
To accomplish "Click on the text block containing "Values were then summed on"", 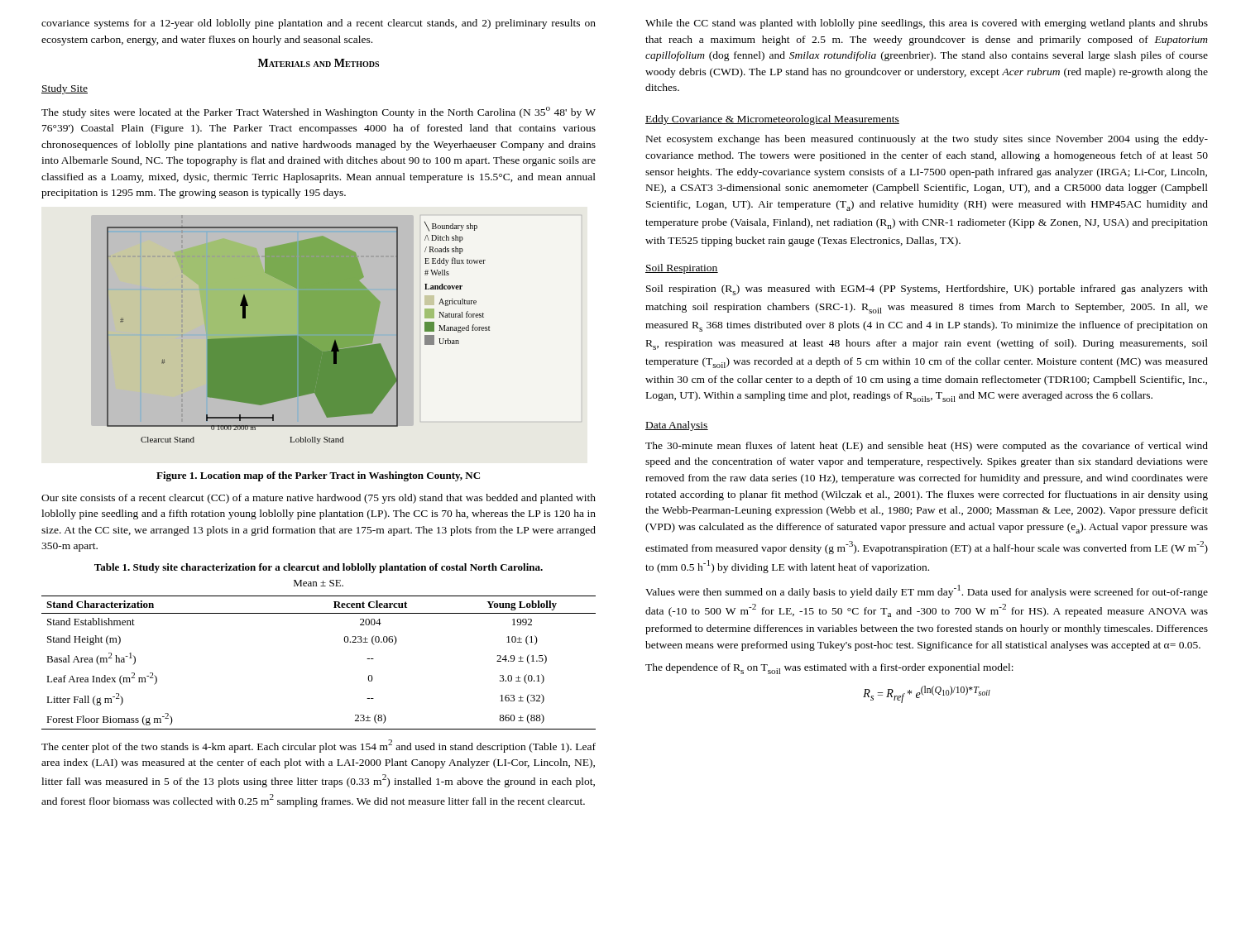I will 927,617.
